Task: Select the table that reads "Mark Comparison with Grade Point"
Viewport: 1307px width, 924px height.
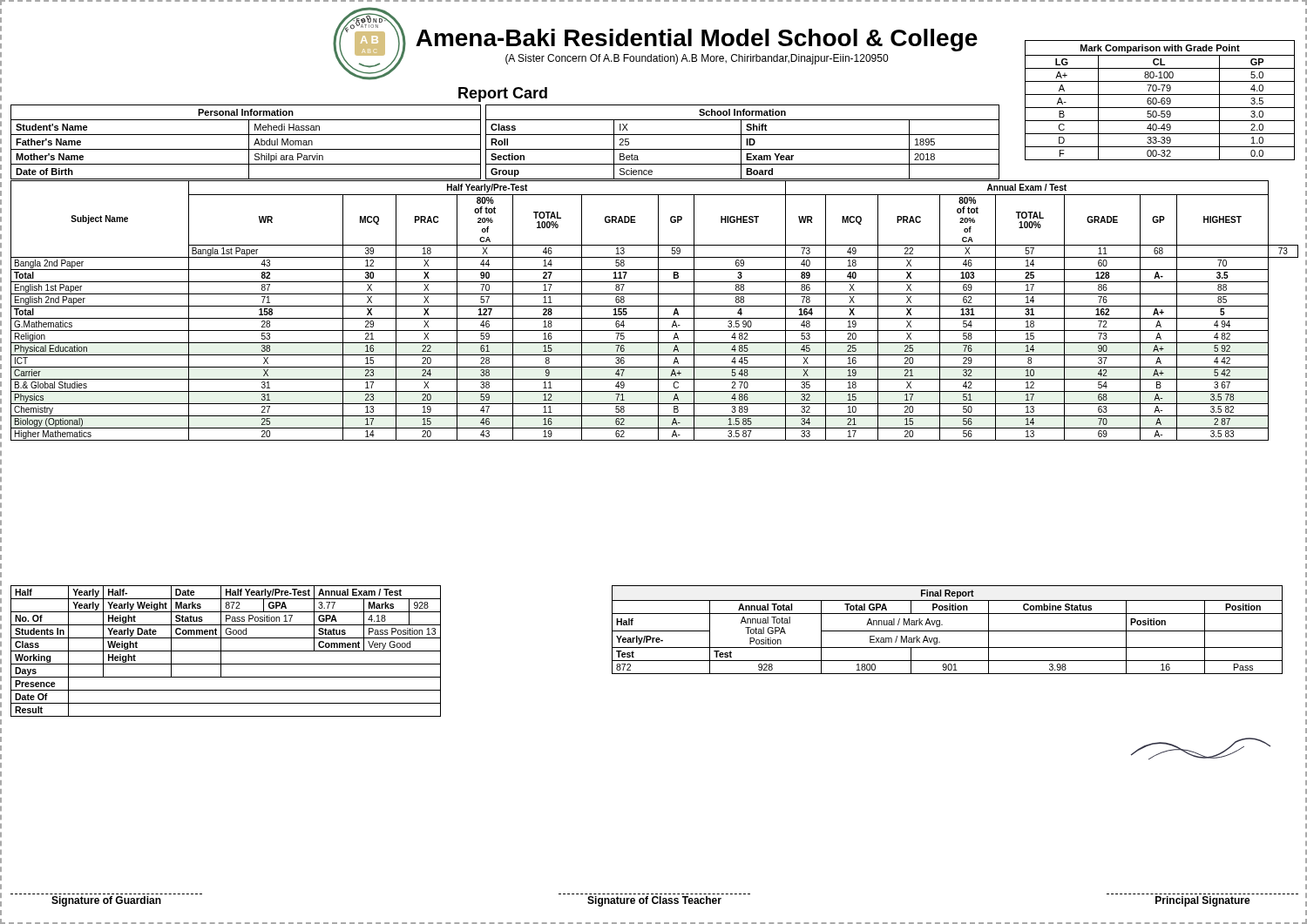Action: click(1160, 100)
